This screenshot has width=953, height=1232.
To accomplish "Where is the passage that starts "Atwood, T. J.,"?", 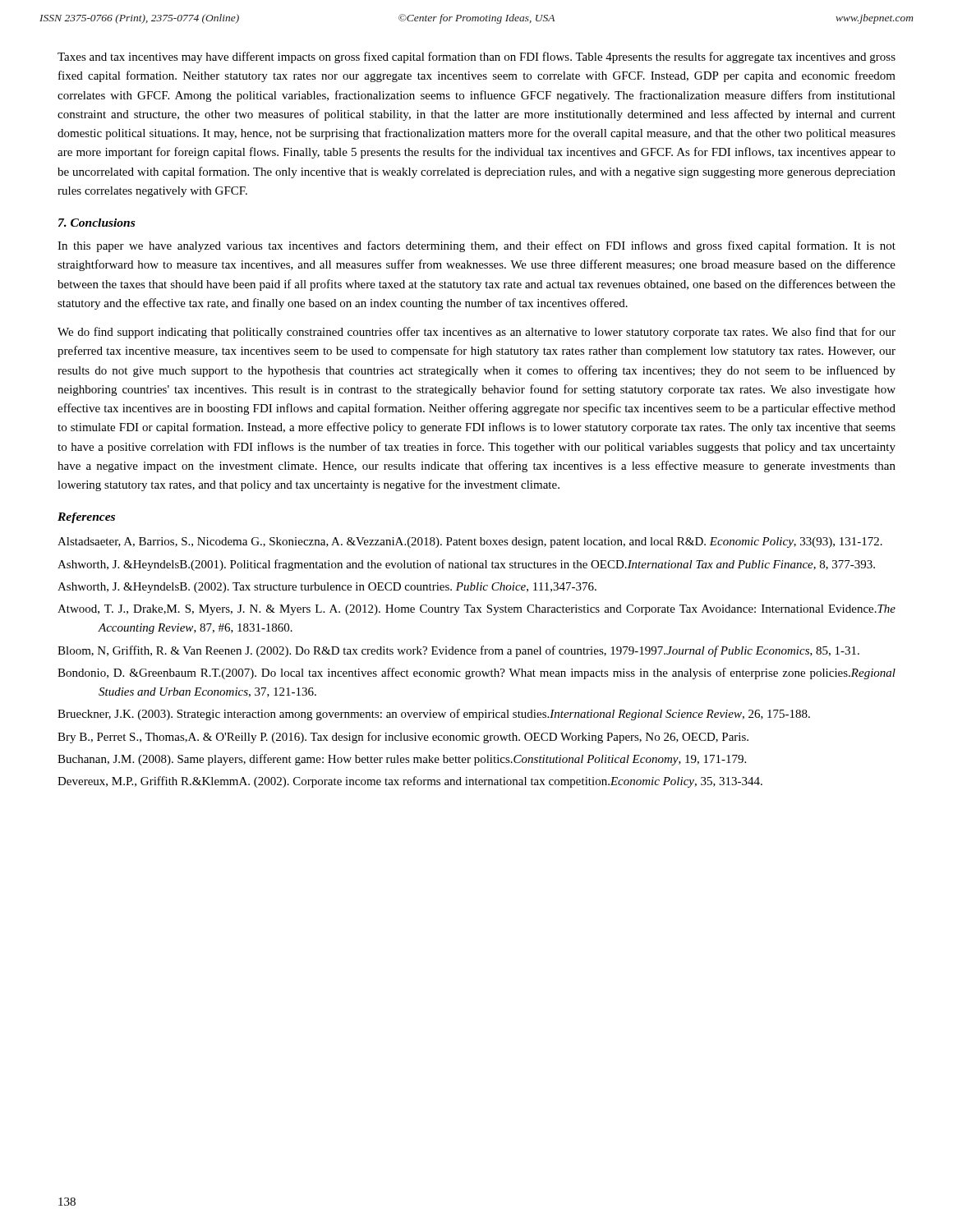I will point(476,618).
